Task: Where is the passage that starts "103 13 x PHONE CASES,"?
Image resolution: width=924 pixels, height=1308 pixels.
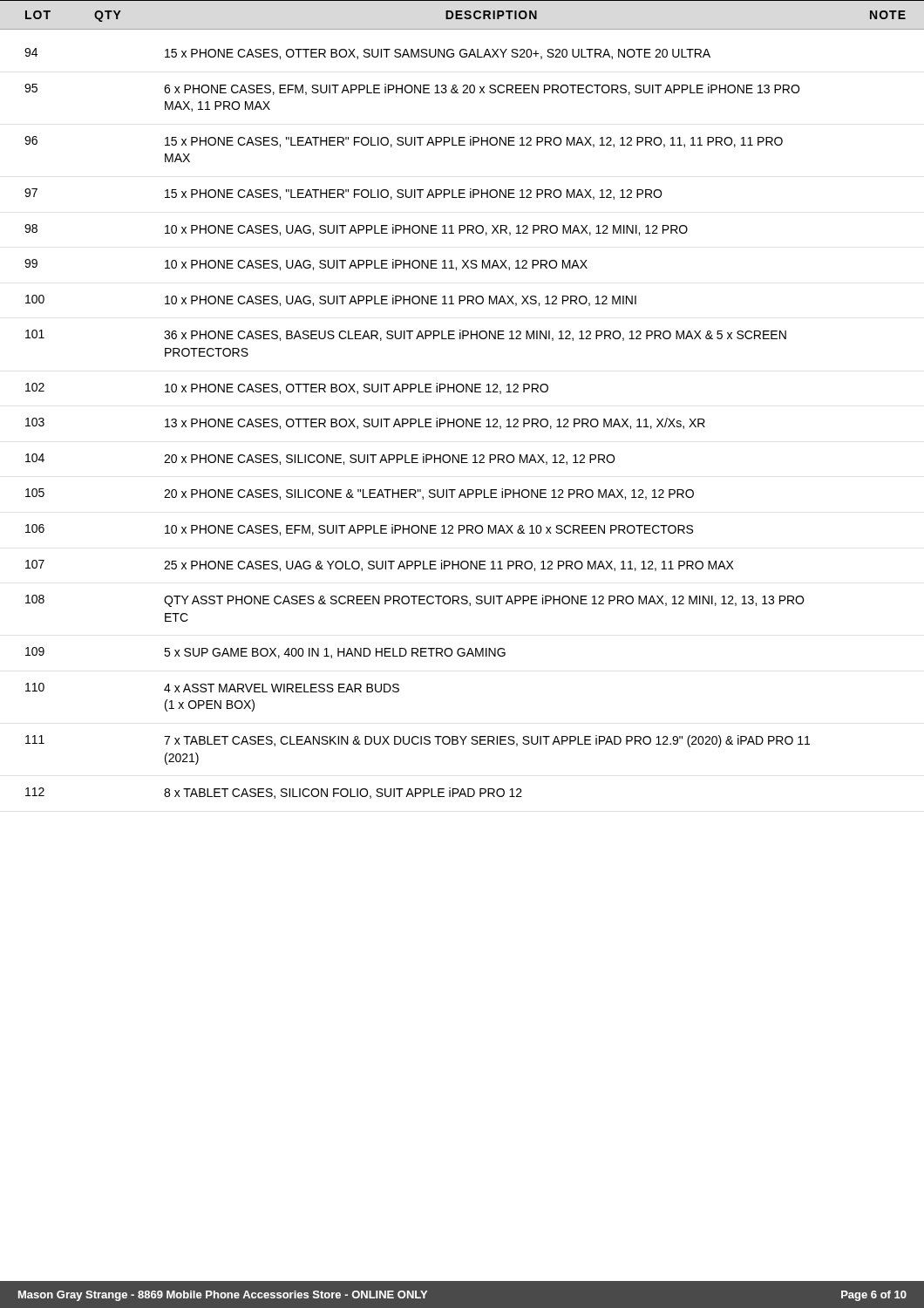Action: pos(410,424)
